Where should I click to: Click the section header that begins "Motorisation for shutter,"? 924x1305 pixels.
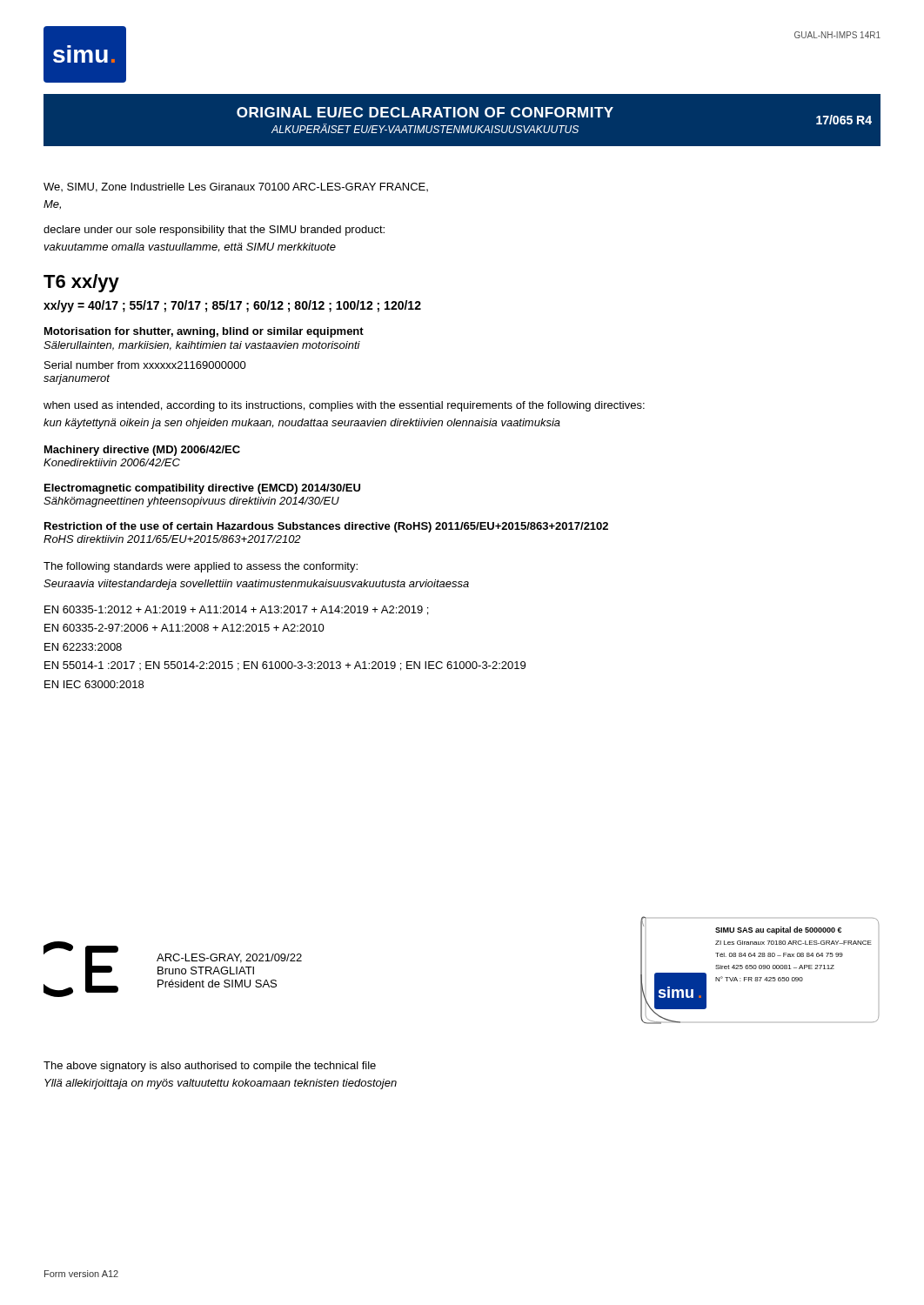(x=203, y=331)
